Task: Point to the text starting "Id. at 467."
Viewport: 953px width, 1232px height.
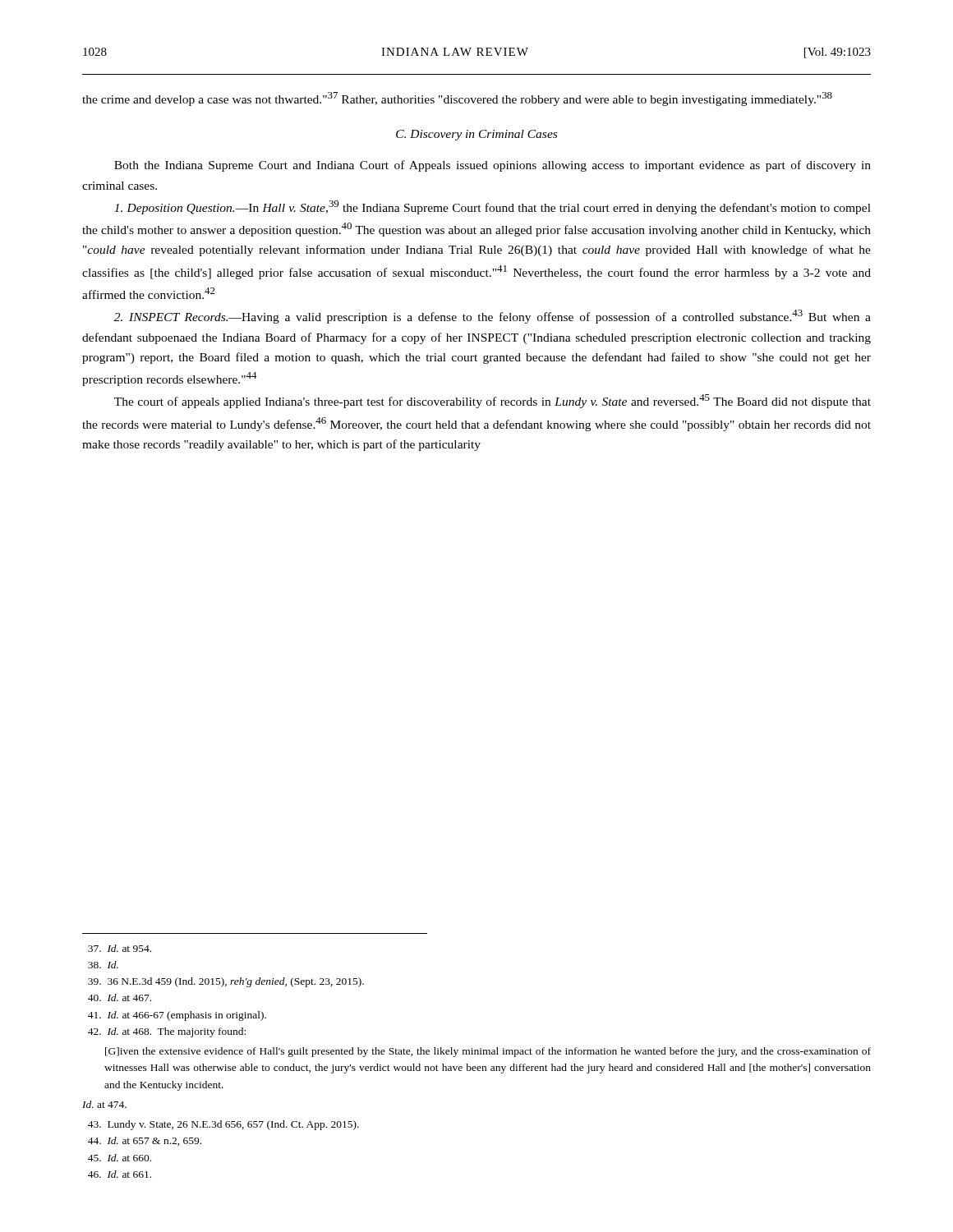Action: (117, 998)
